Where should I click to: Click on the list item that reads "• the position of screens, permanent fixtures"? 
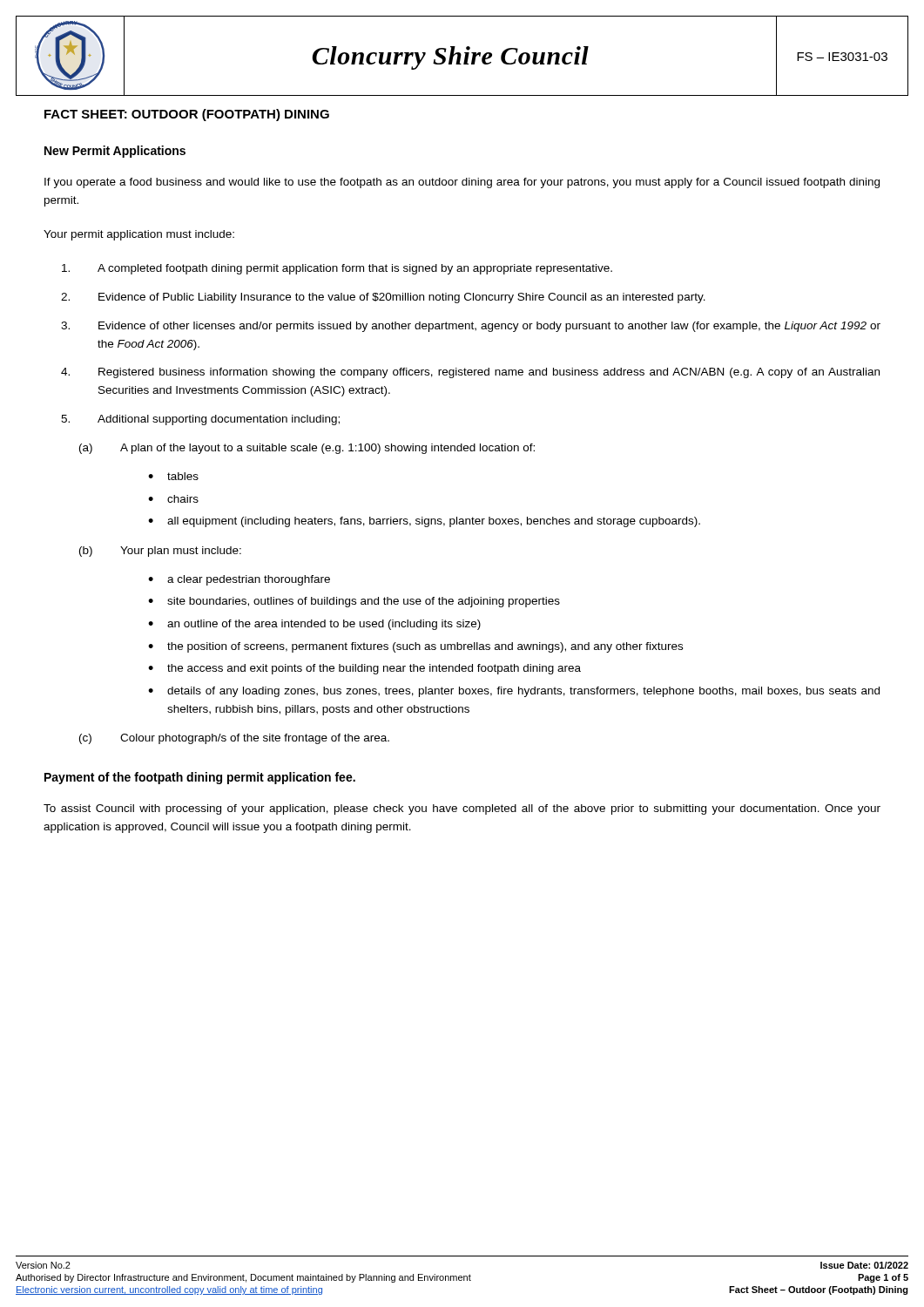pyautogui.click(x=514, y=647)
